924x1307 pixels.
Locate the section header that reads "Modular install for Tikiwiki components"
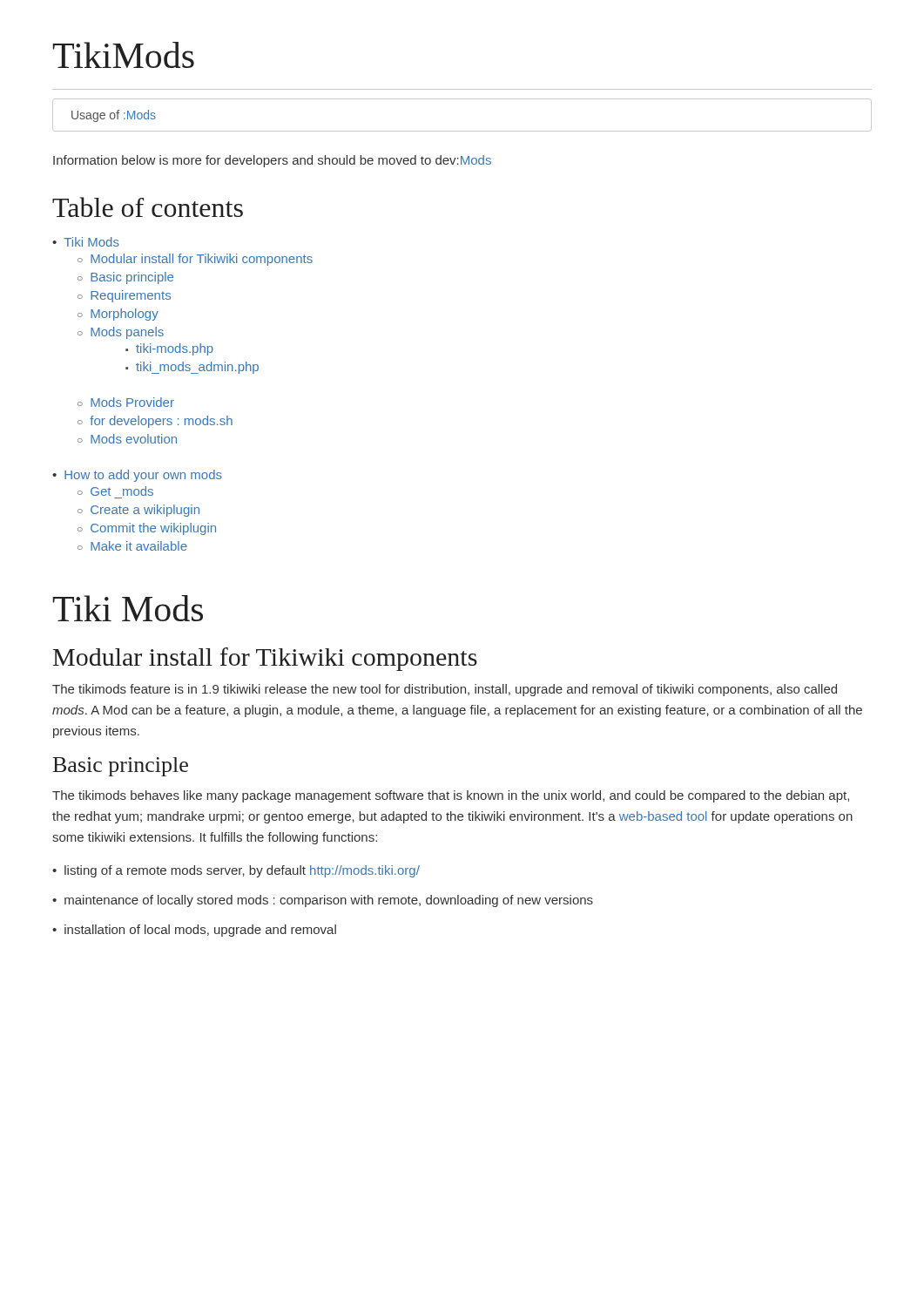[x=462, y=657]
